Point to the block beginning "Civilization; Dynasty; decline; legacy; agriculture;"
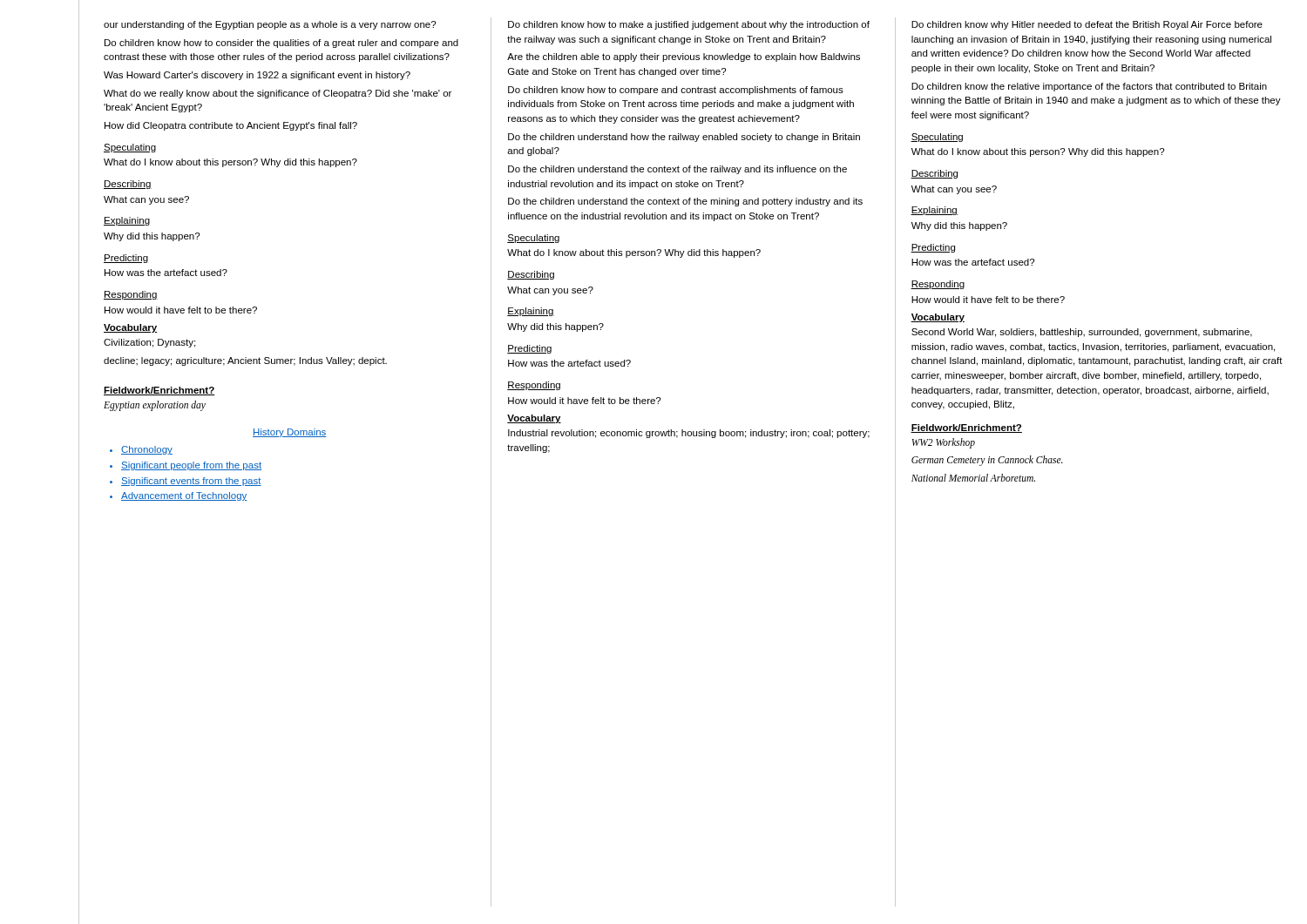The height and width of the screenshot is (924, 1307). [289, 352]
